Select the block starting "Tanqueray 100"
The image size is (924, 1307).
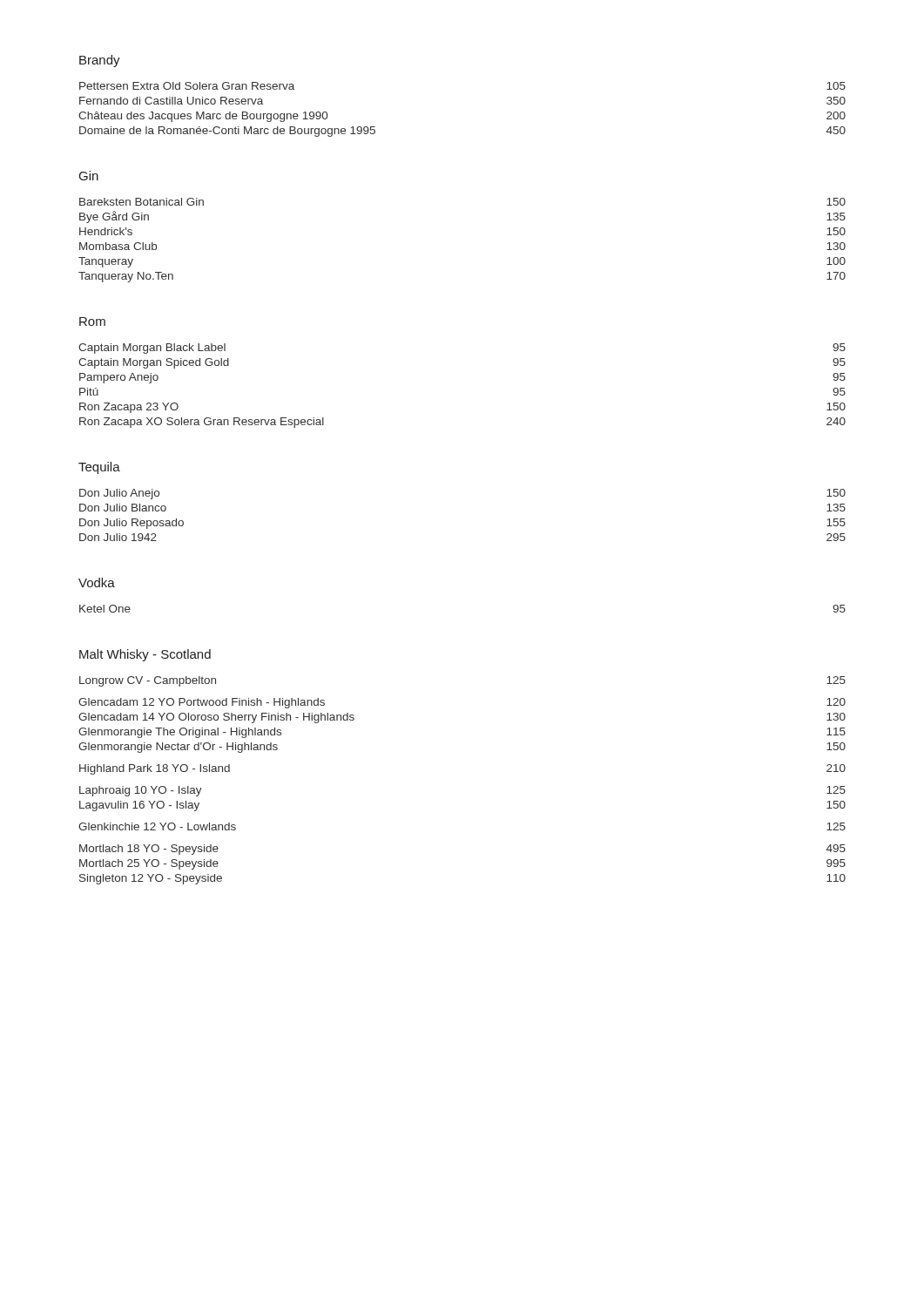(106, 262)
